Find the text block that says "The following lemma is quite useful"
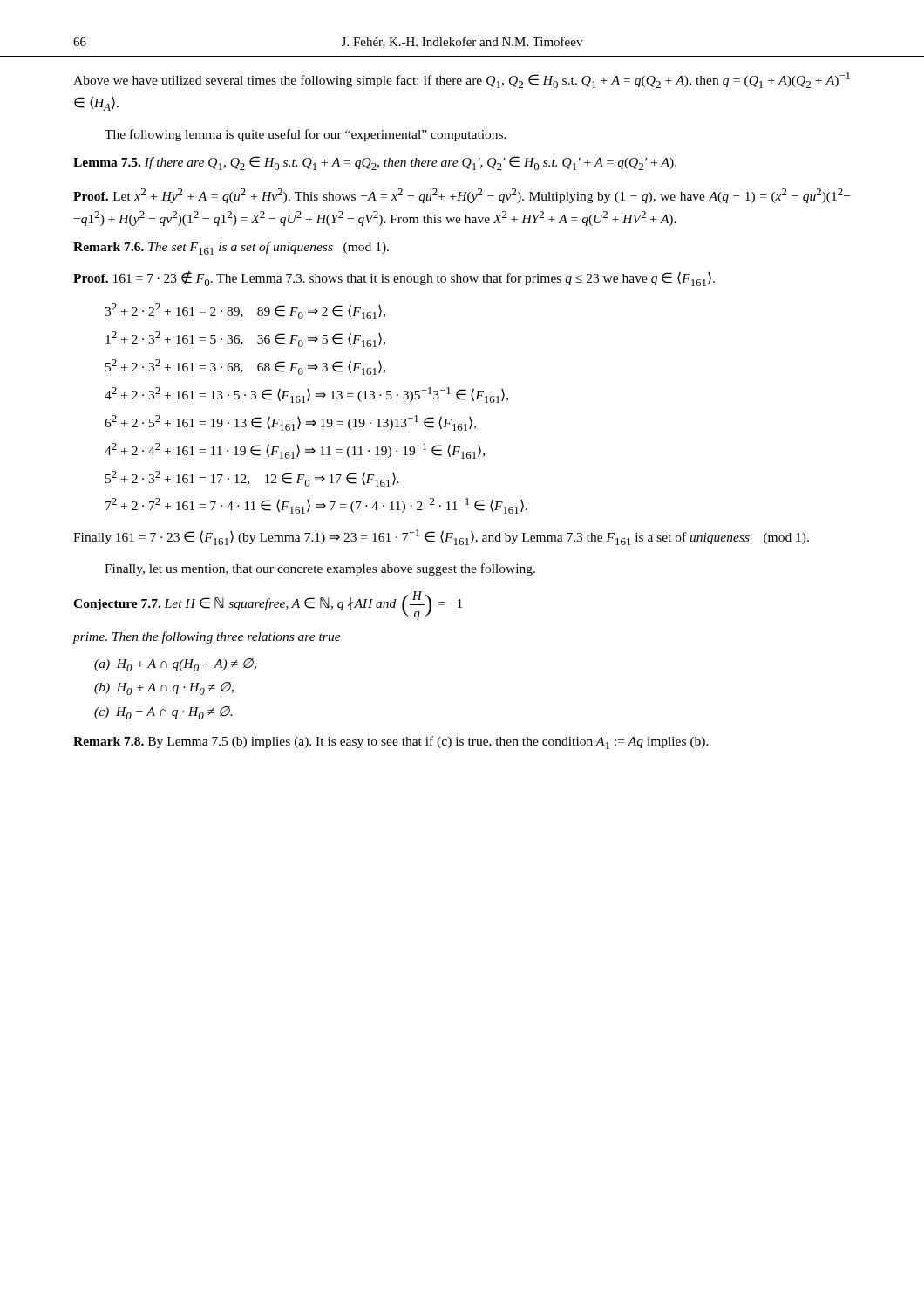The image size is (924, 1308). [x=306, y=134]
